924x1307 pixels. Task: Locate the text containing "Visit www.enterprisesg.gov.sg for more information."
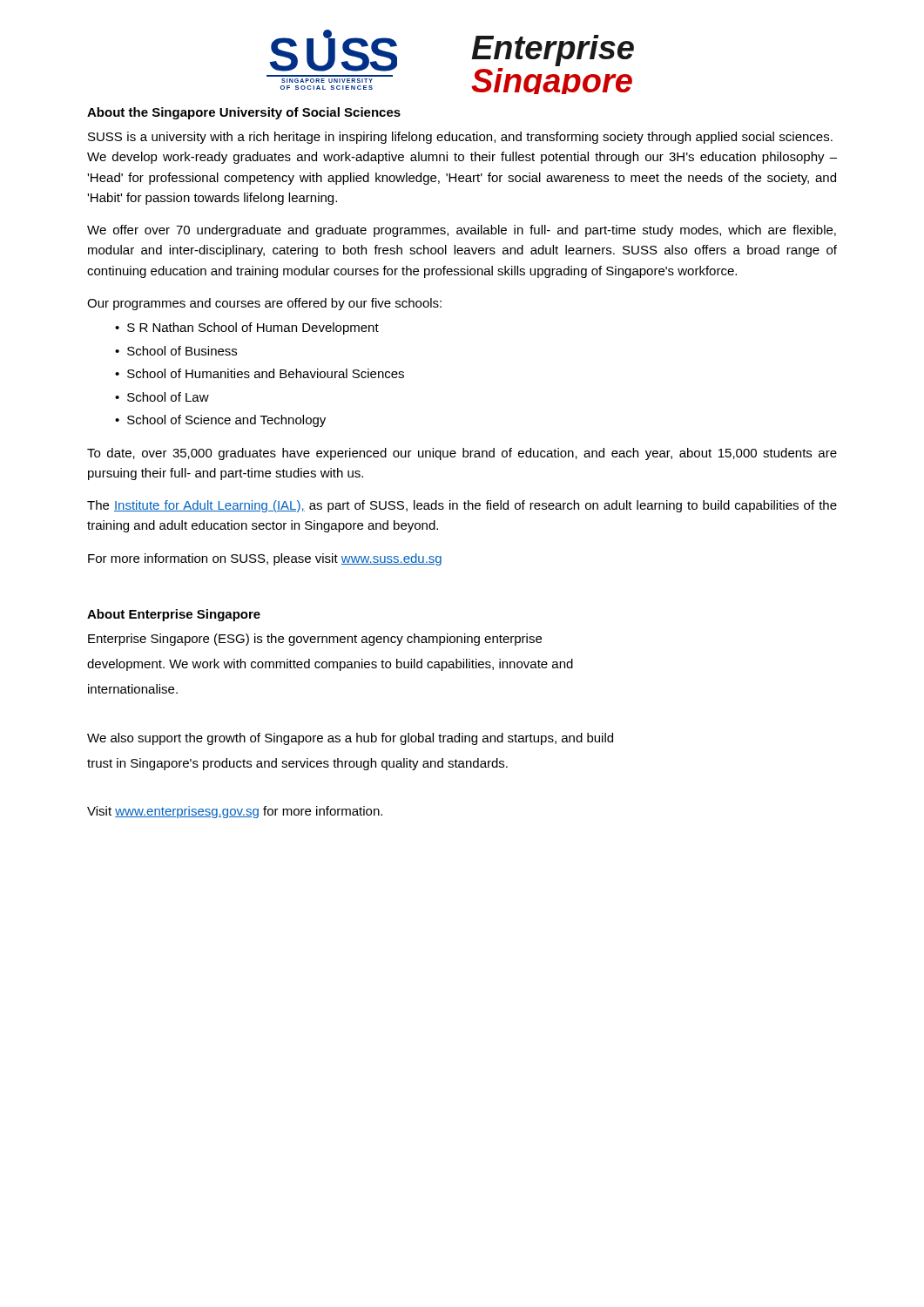[235, 812]
